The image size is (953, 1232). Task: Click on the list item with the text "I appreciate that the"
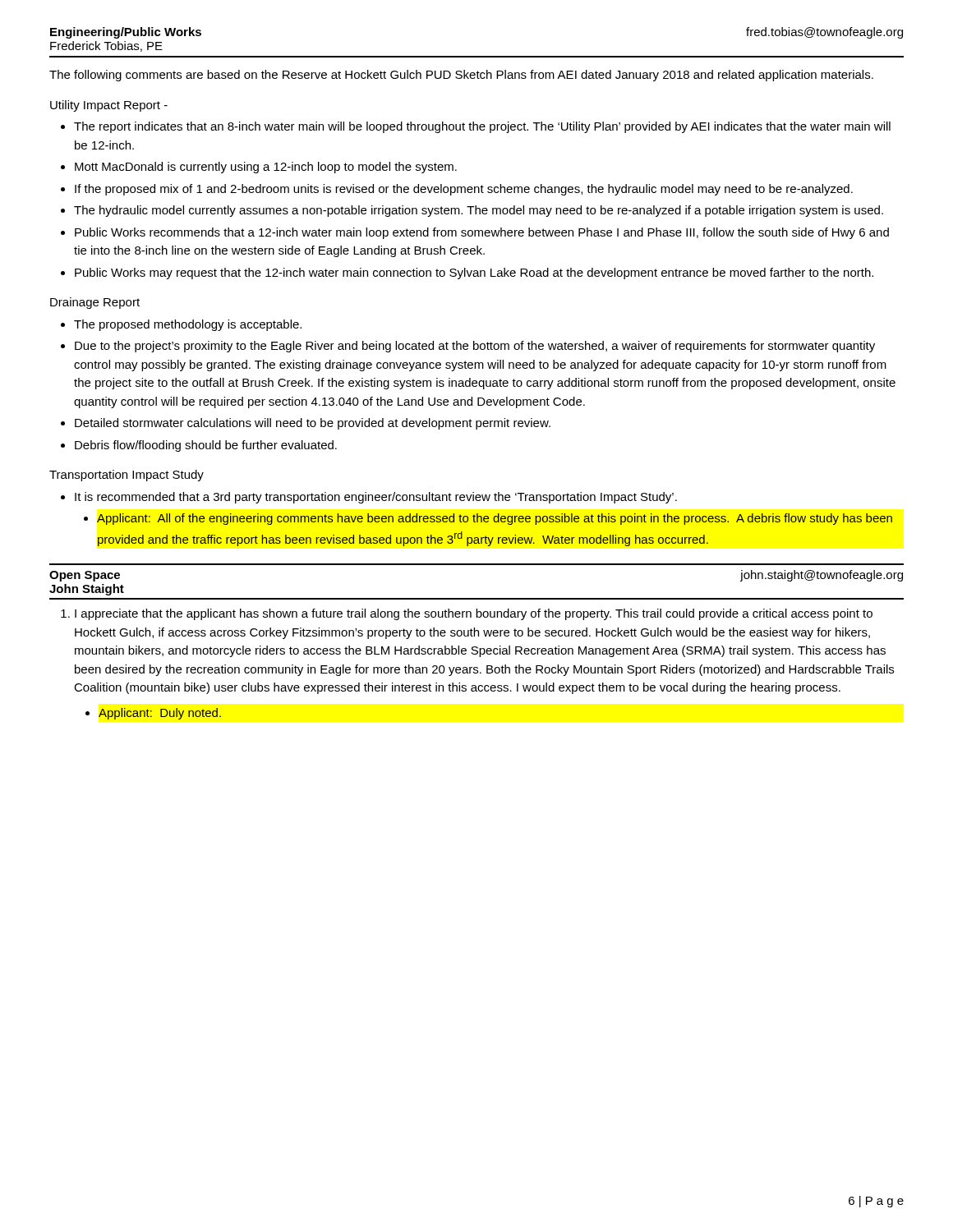489,664
